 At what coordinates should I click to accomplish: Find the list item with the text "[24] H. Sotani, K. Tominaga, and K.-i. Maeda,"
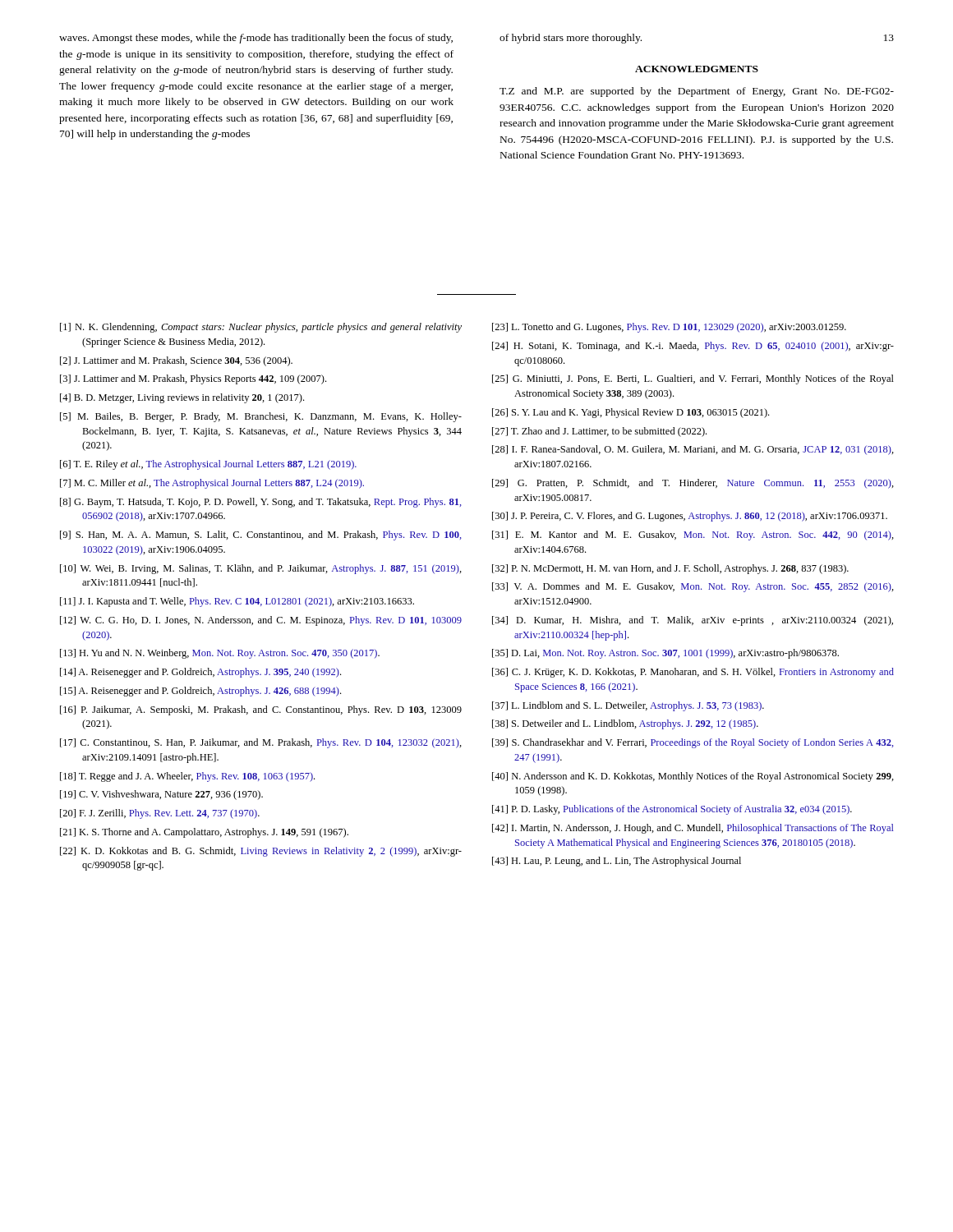693,353
